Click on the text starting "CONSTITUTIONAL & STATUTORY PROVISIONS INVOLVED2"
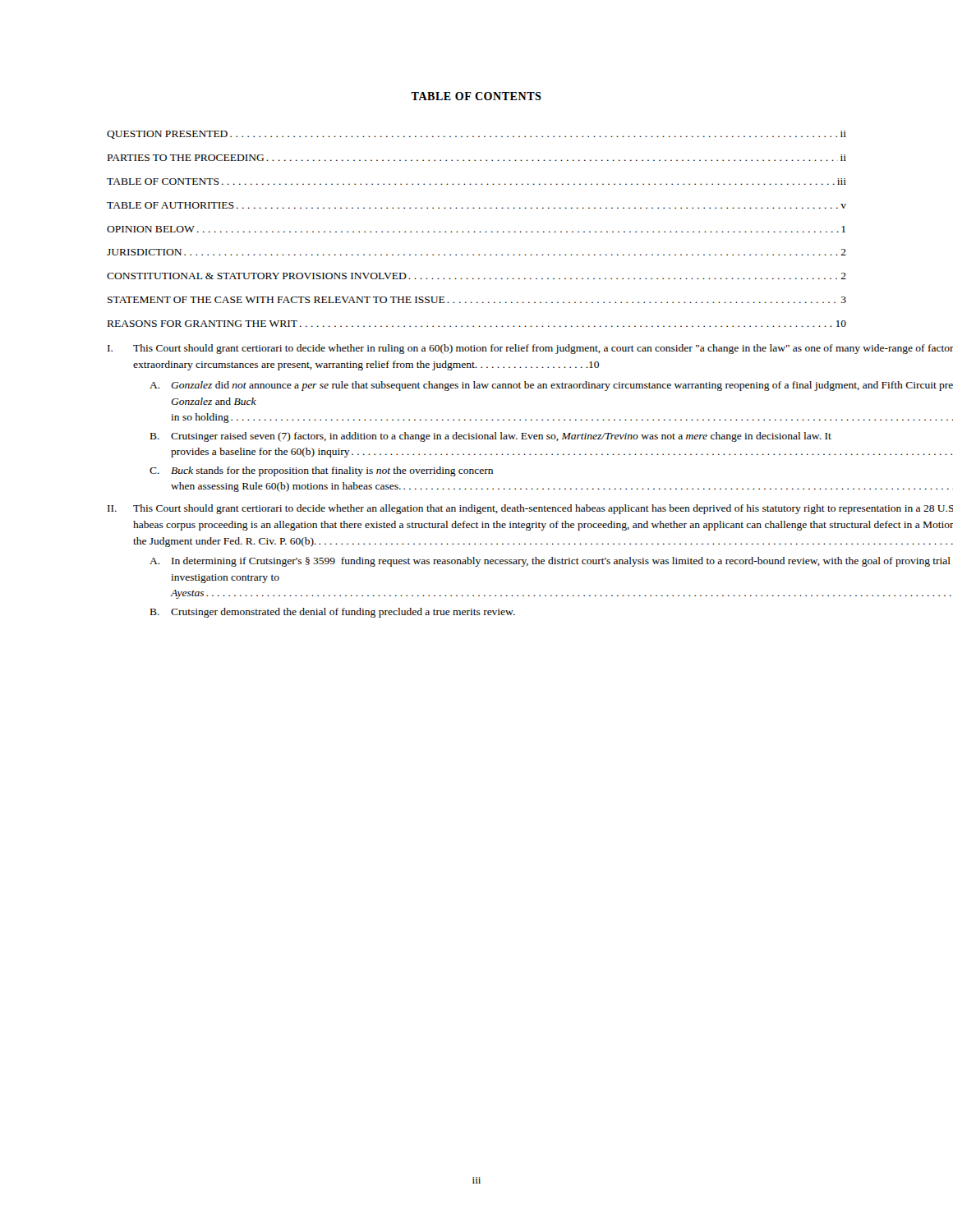Image resolution: width=953 pixels, height=1232 pixels. point(476,277)
